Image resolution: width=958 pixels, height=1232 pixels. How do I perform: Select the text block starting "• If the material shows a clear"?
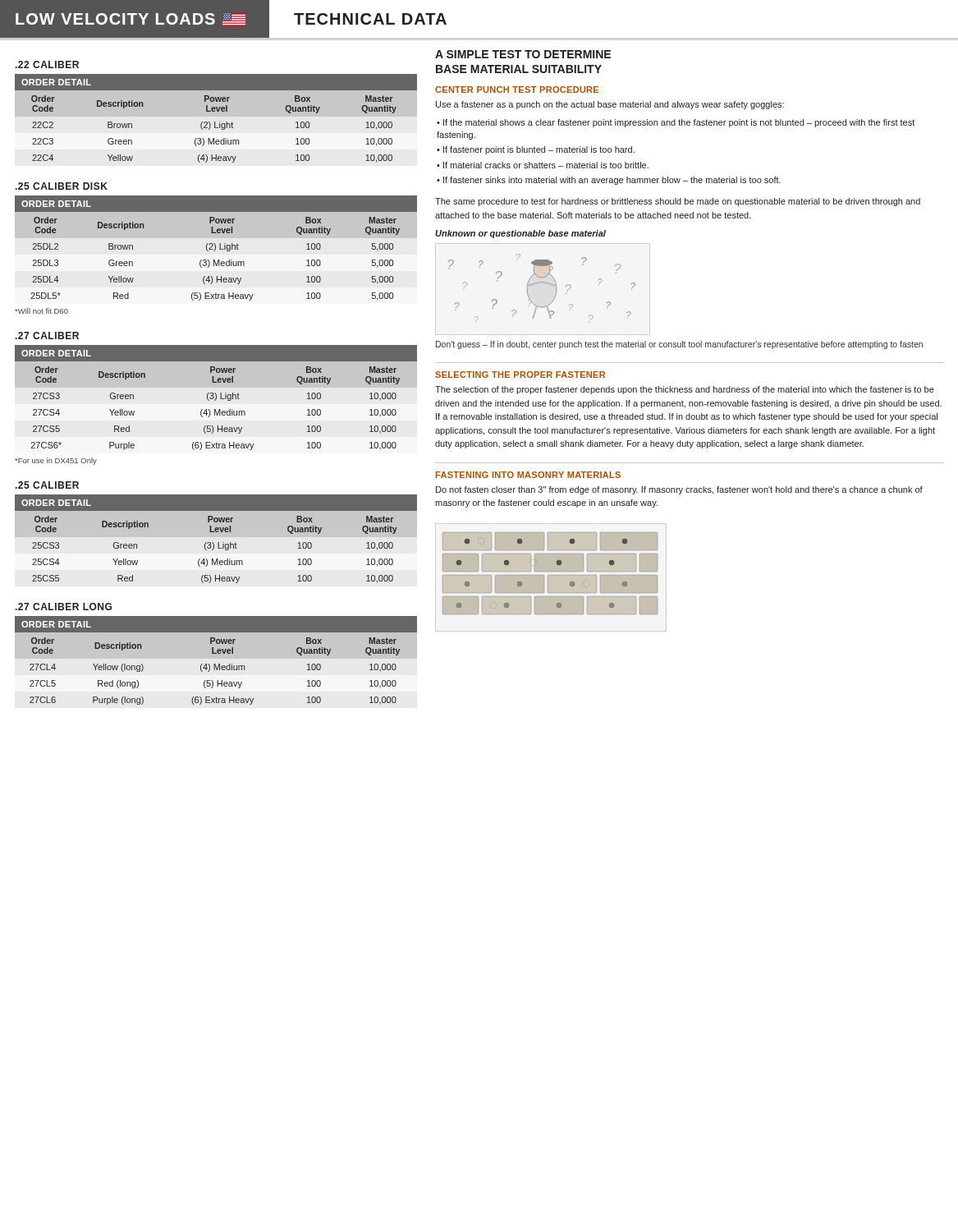coord(676,128)
